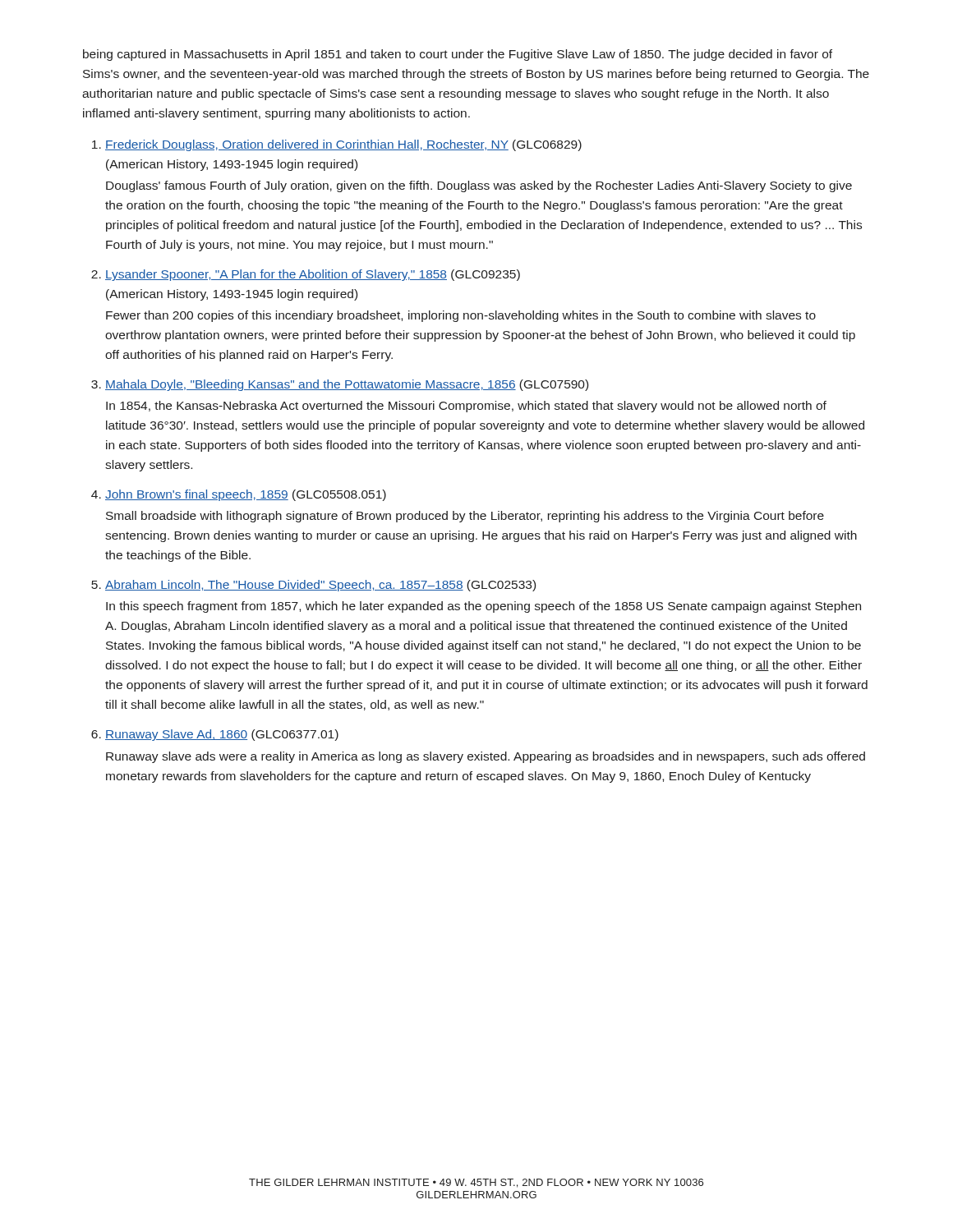Select the list item containing "Abraham Lincoln, The"

488,645
